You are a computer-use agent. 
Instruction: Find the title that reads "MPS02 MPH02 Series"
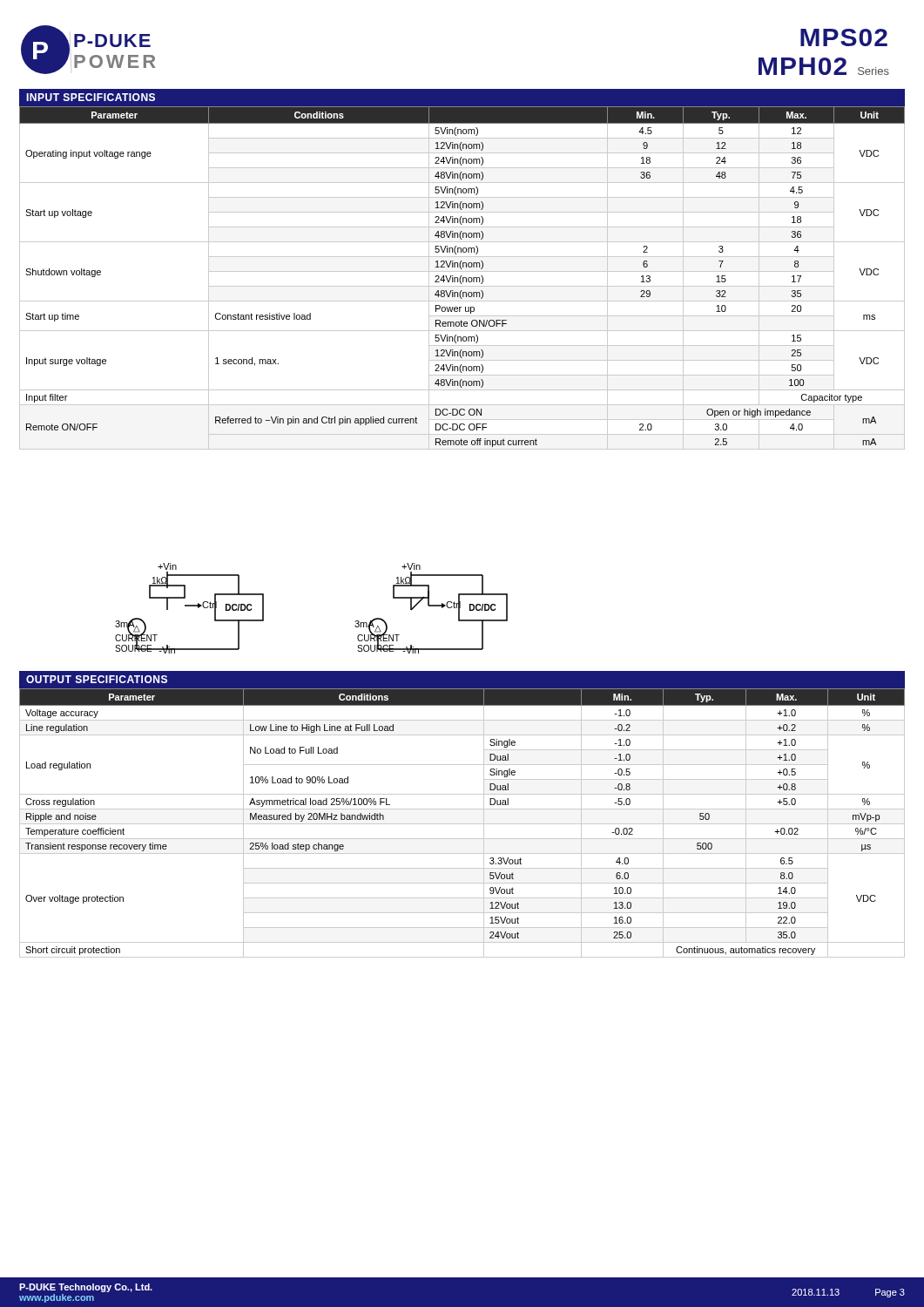point(823,51)
